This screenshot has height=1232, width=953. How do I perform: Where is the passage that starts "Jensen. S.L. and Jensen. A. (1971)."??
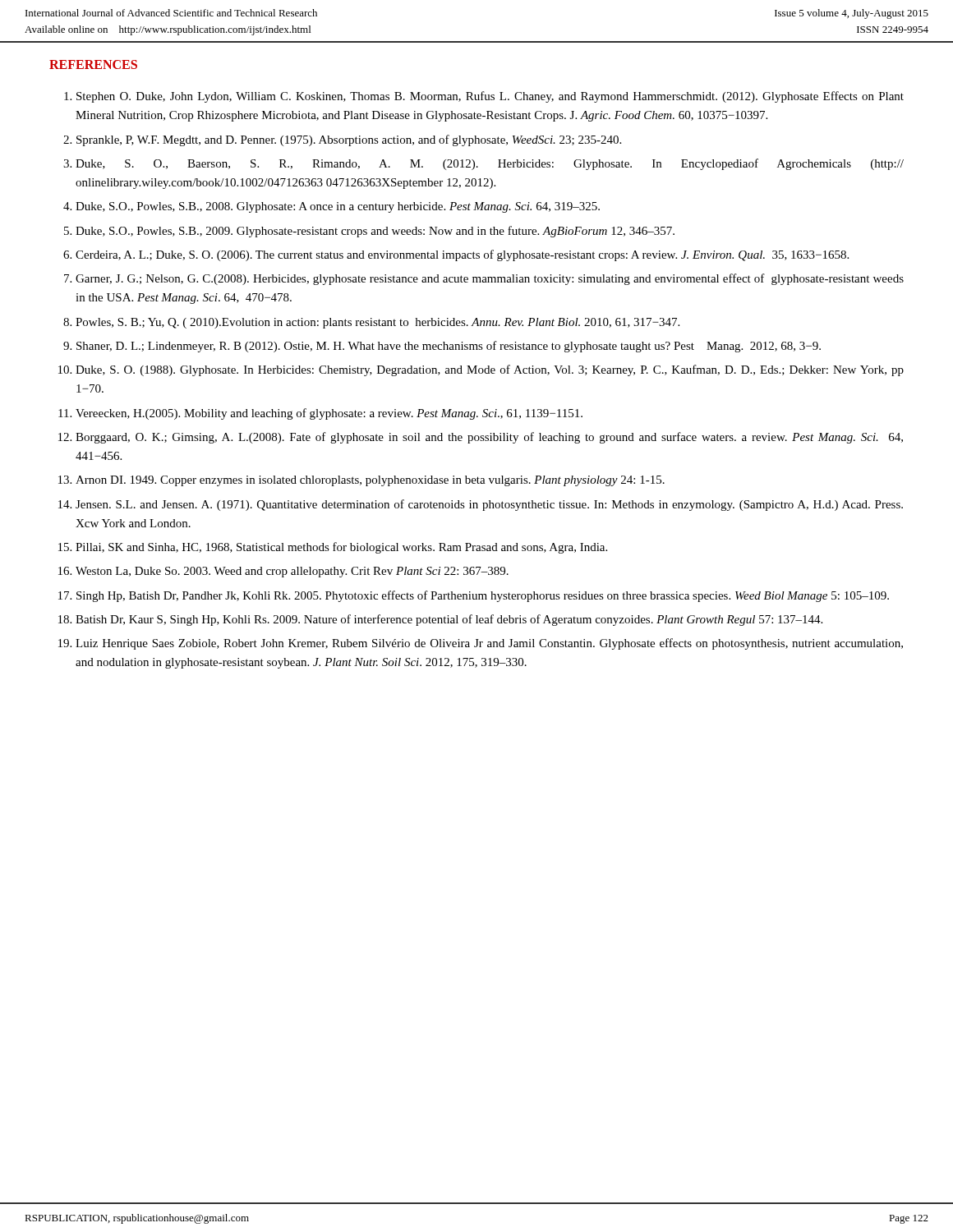(490, 513)
